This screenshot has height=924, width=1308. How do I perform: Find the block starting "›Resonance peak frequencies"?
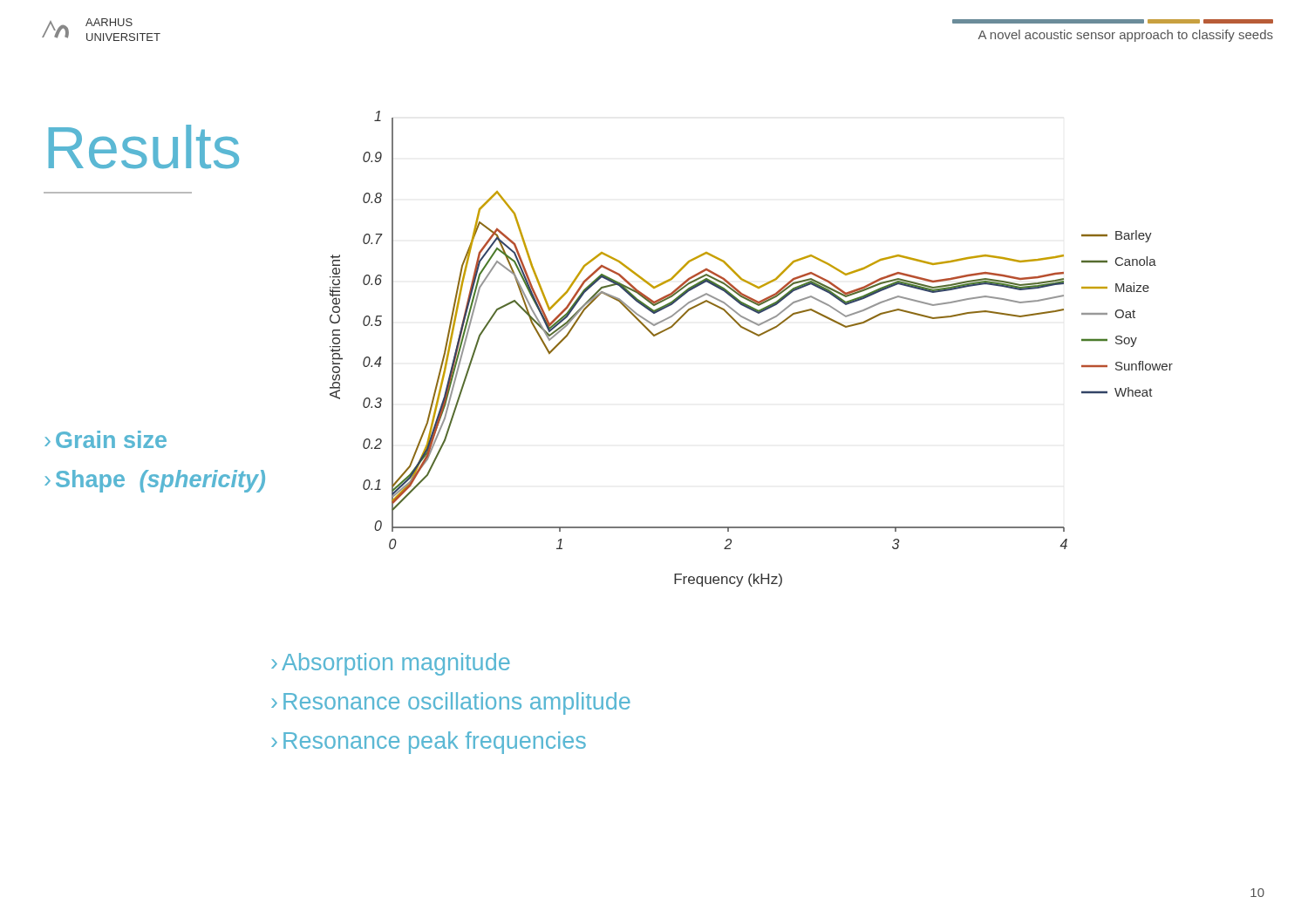point(429,741)
